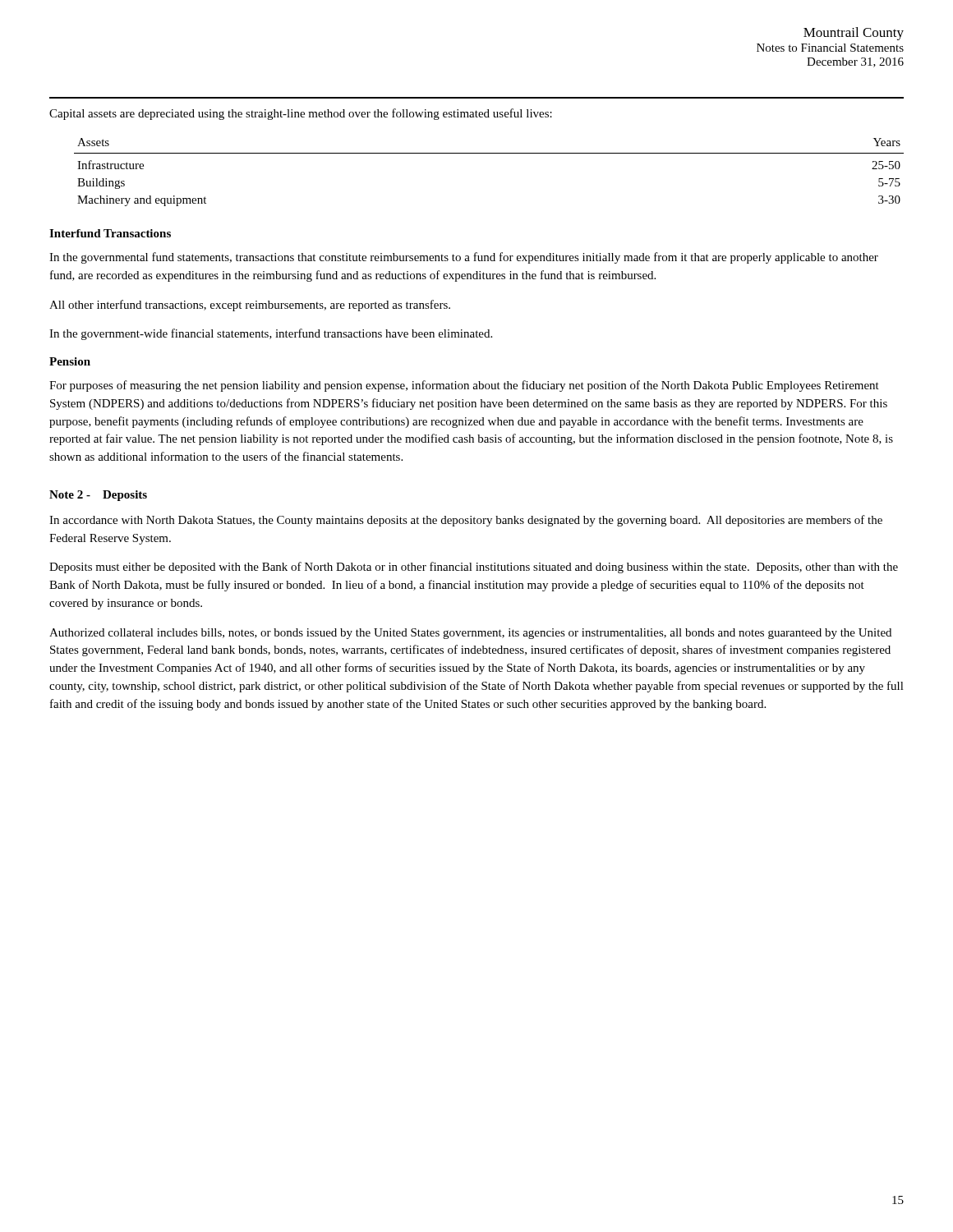953x1232 pixels.
Task: Locate the block of text that opens with "For purposes of measuring the net pension"
Action: [471, 421]
